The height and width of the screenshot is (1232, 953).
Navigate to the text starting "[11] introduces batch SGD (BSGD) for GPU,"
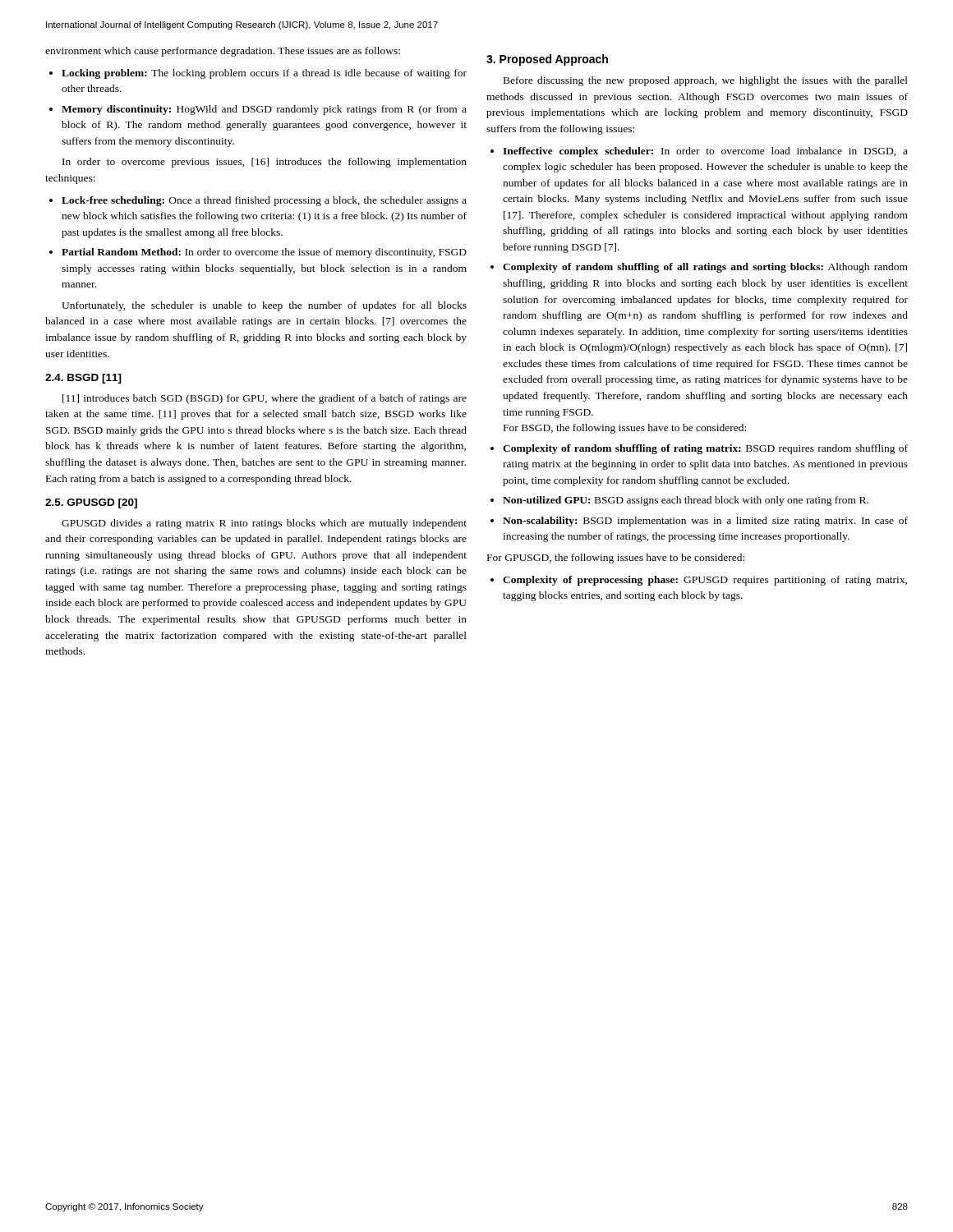[256, 438]
